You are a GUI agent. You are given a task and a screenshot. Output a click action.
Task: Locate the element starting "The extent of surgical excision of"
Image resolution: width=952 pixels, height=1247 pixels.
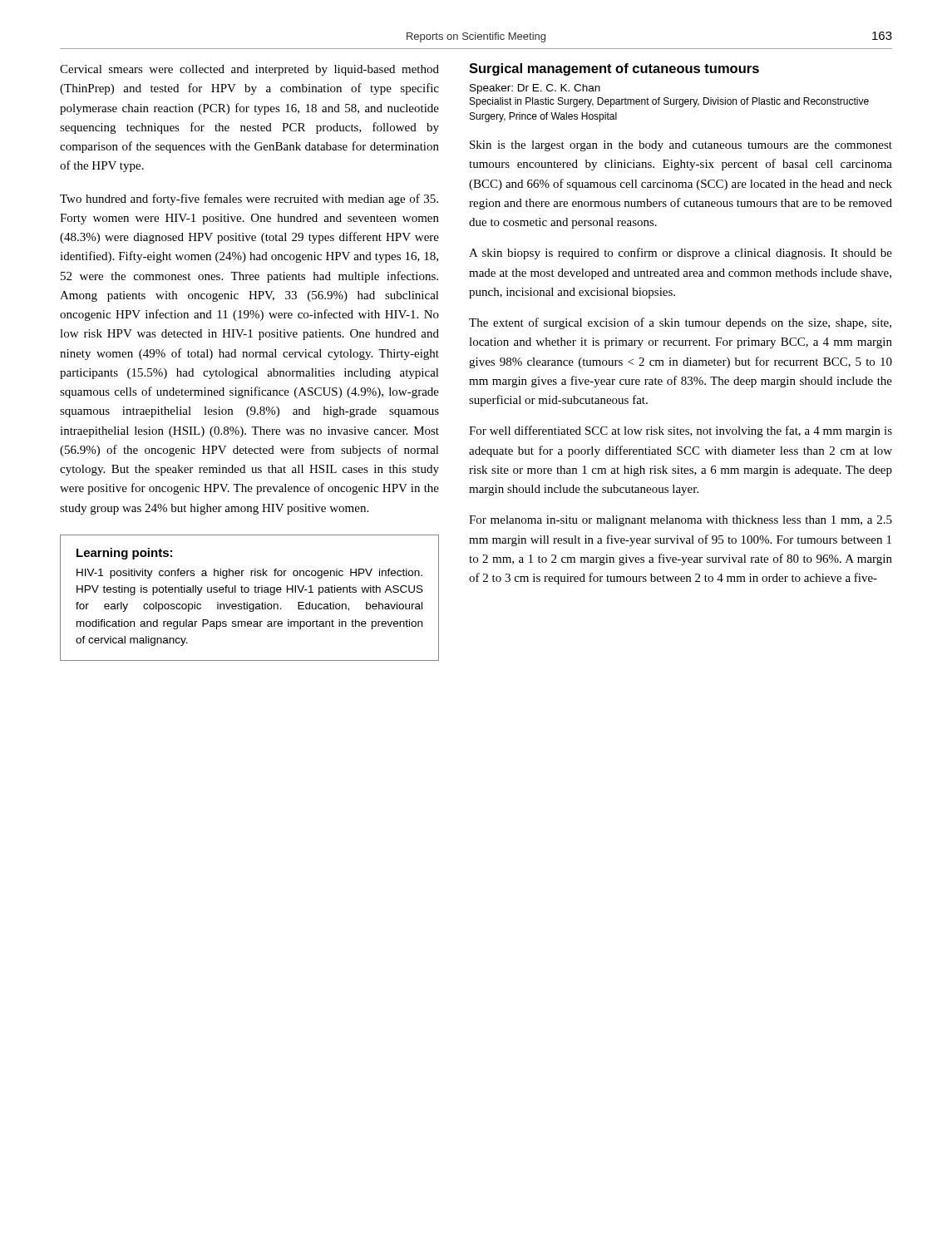(x=681, y=361)
